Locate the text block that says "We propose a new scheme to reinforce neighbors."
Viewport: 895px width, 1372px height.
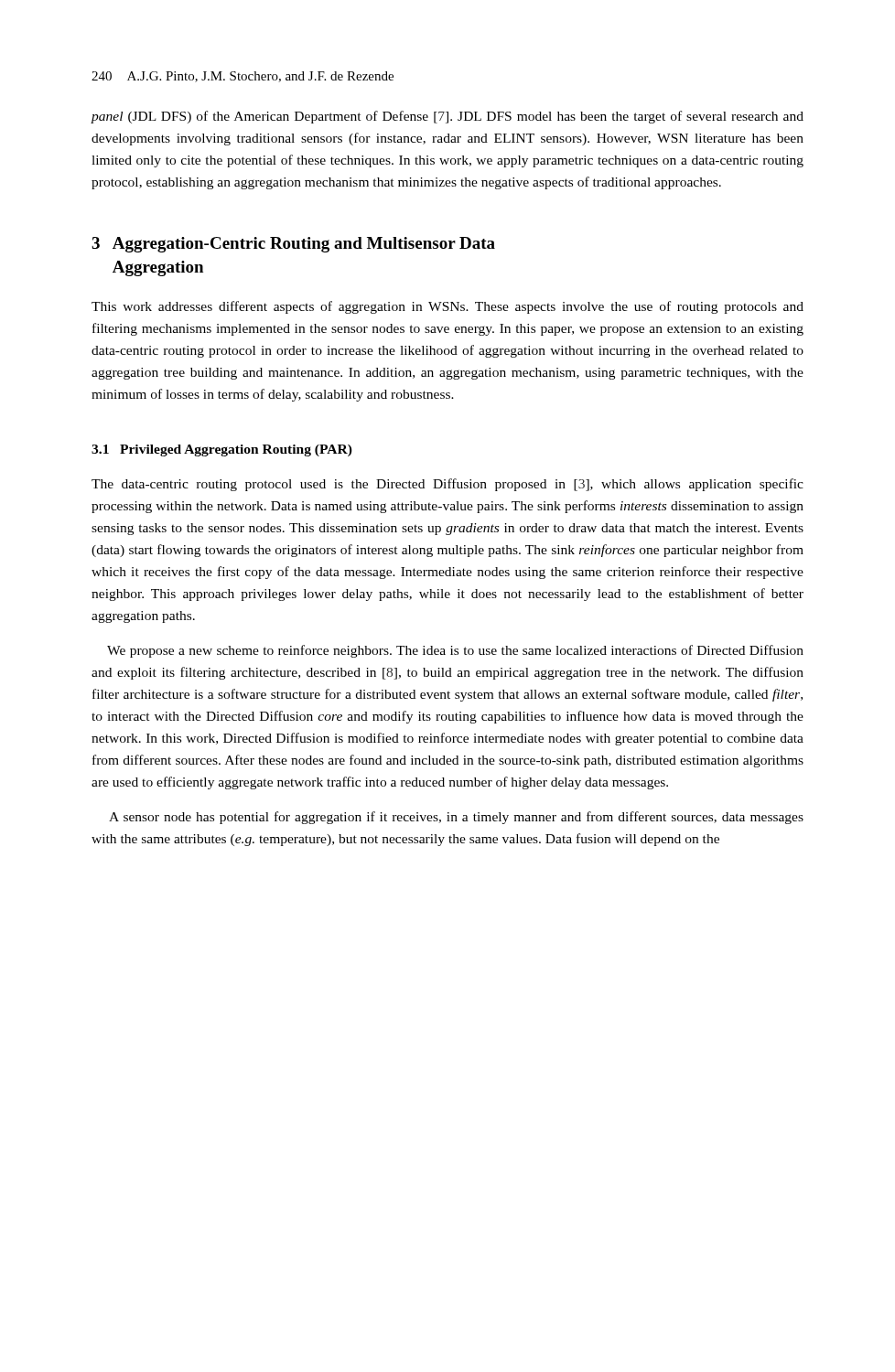tap(448, 716)
